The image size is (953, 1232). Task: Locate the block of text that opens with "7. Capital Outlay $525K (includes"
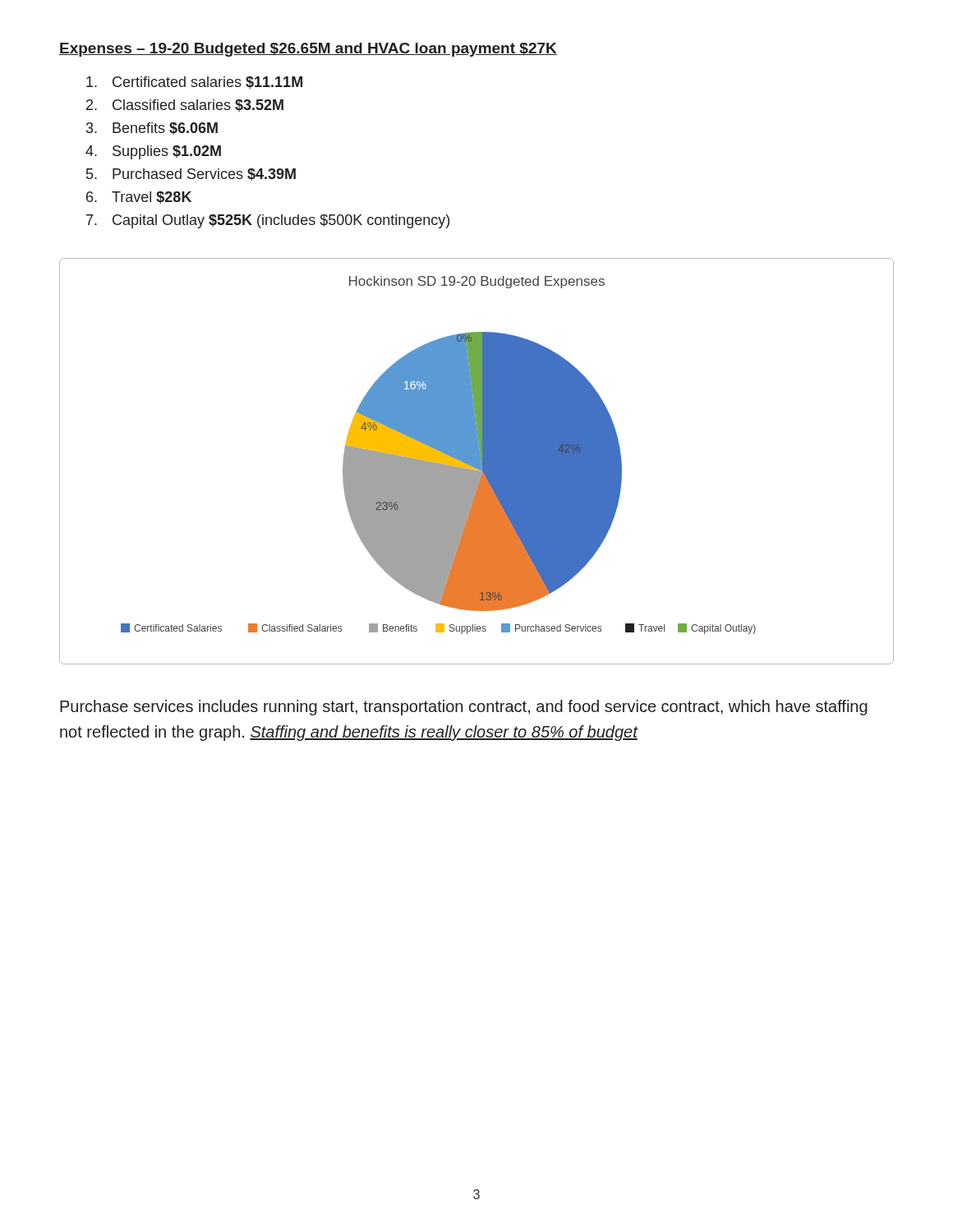268,221
